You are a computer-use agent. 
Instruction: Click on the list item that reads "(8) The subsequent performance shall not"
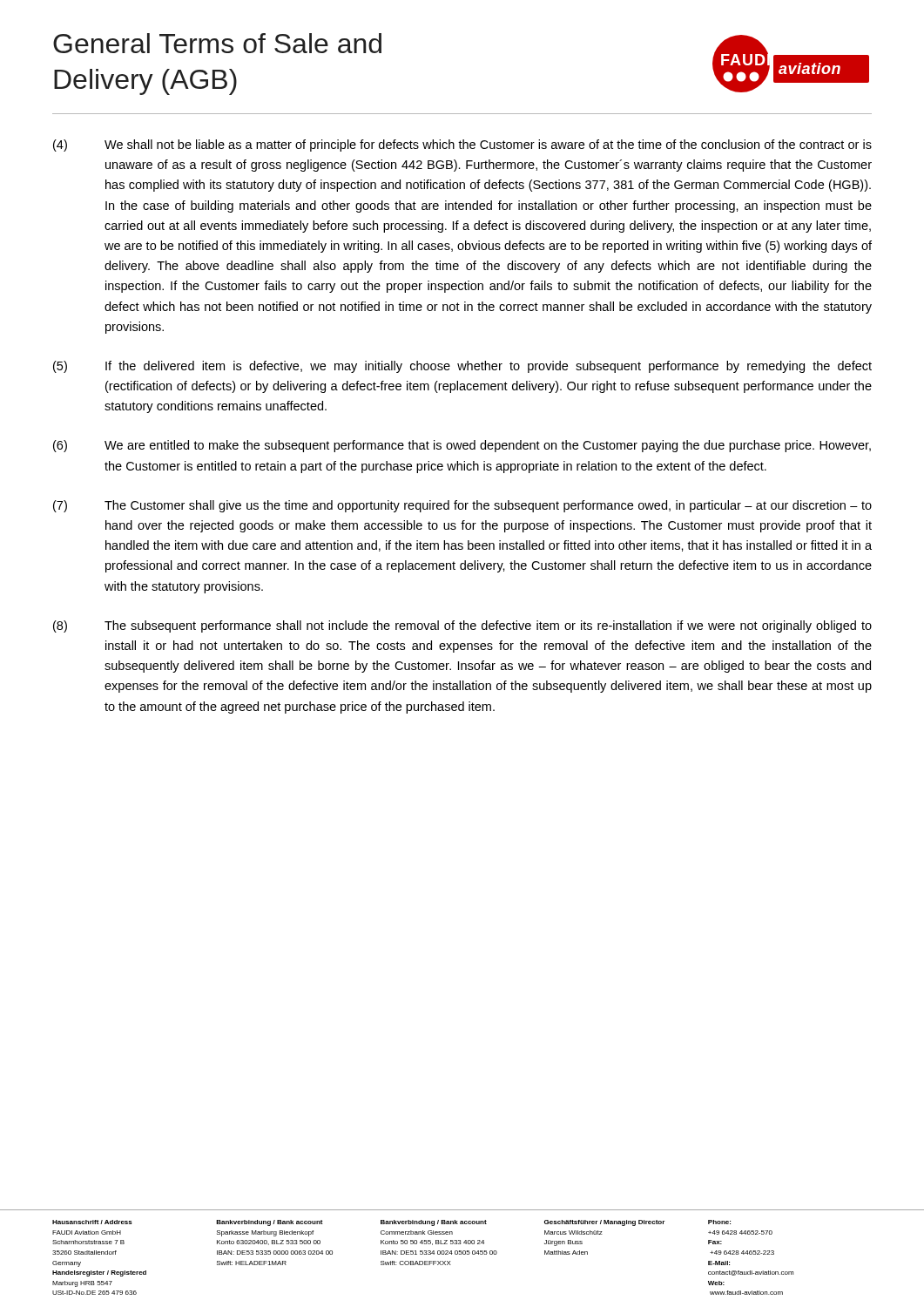pyautogui.click(x=462, y=666)
